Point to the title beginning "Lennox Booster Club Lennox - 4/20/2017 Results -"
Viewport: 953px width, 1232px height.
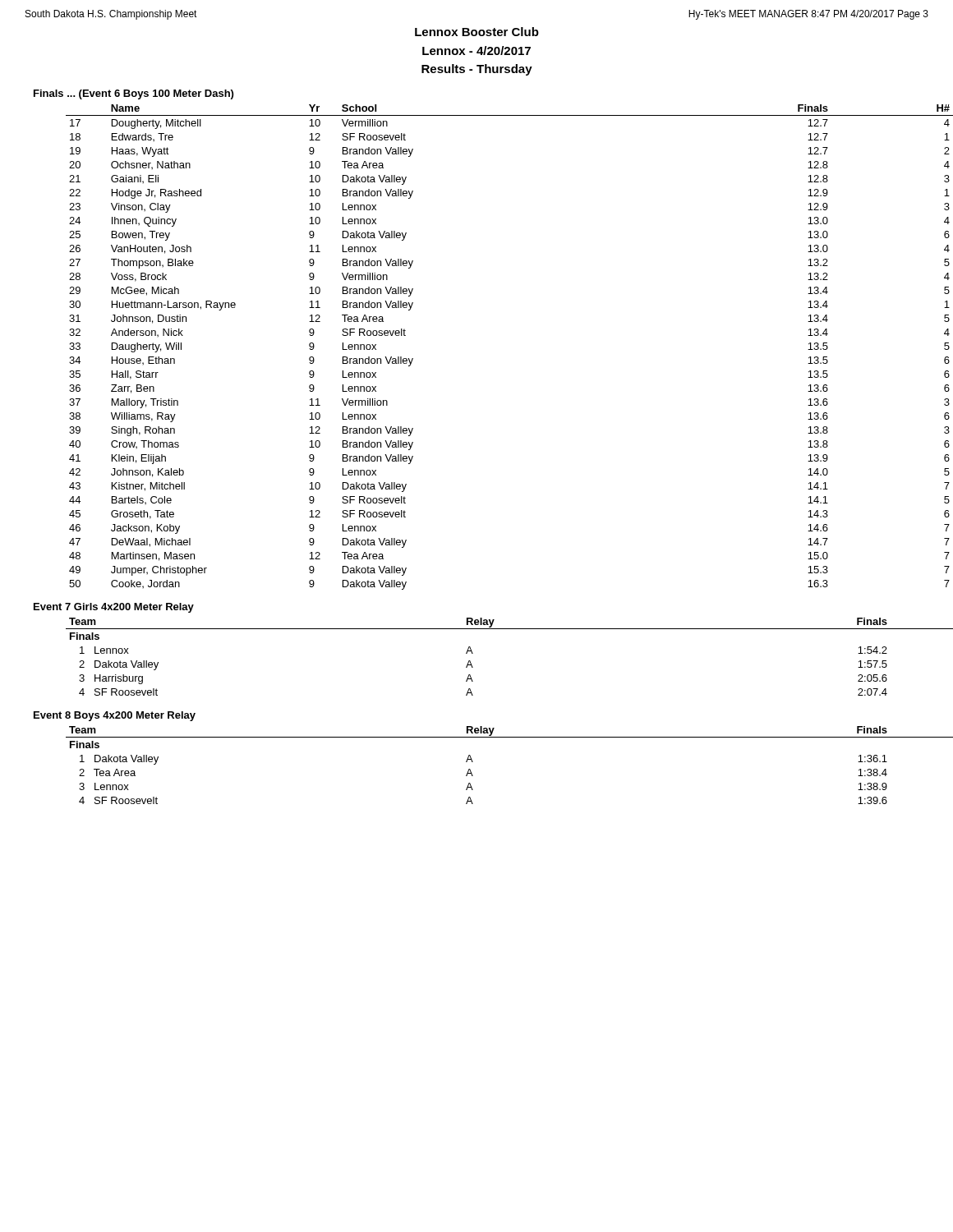point(476,50)
